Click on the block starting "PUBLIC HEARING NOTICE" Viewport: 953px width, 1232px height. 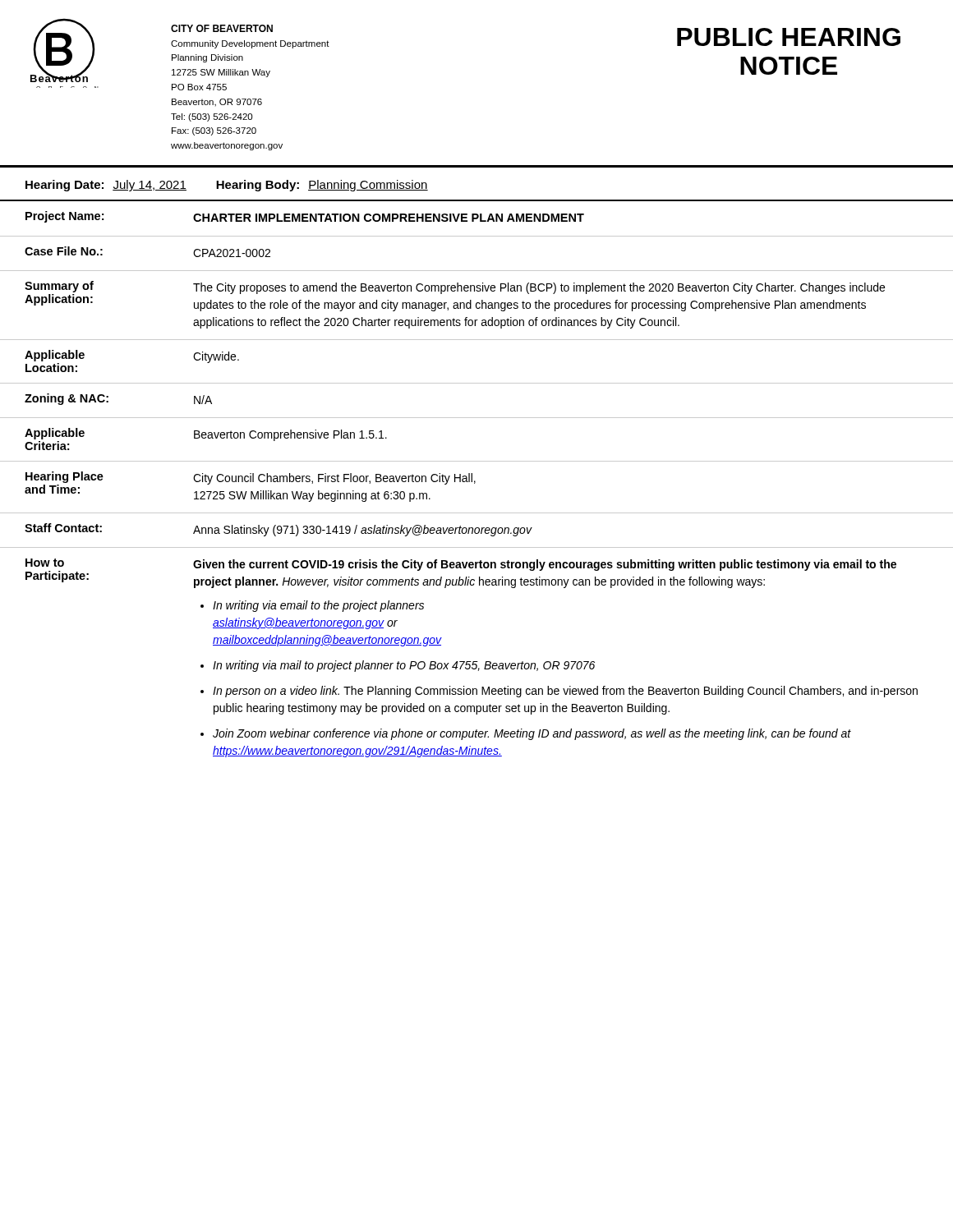click(x=789, y=51)
